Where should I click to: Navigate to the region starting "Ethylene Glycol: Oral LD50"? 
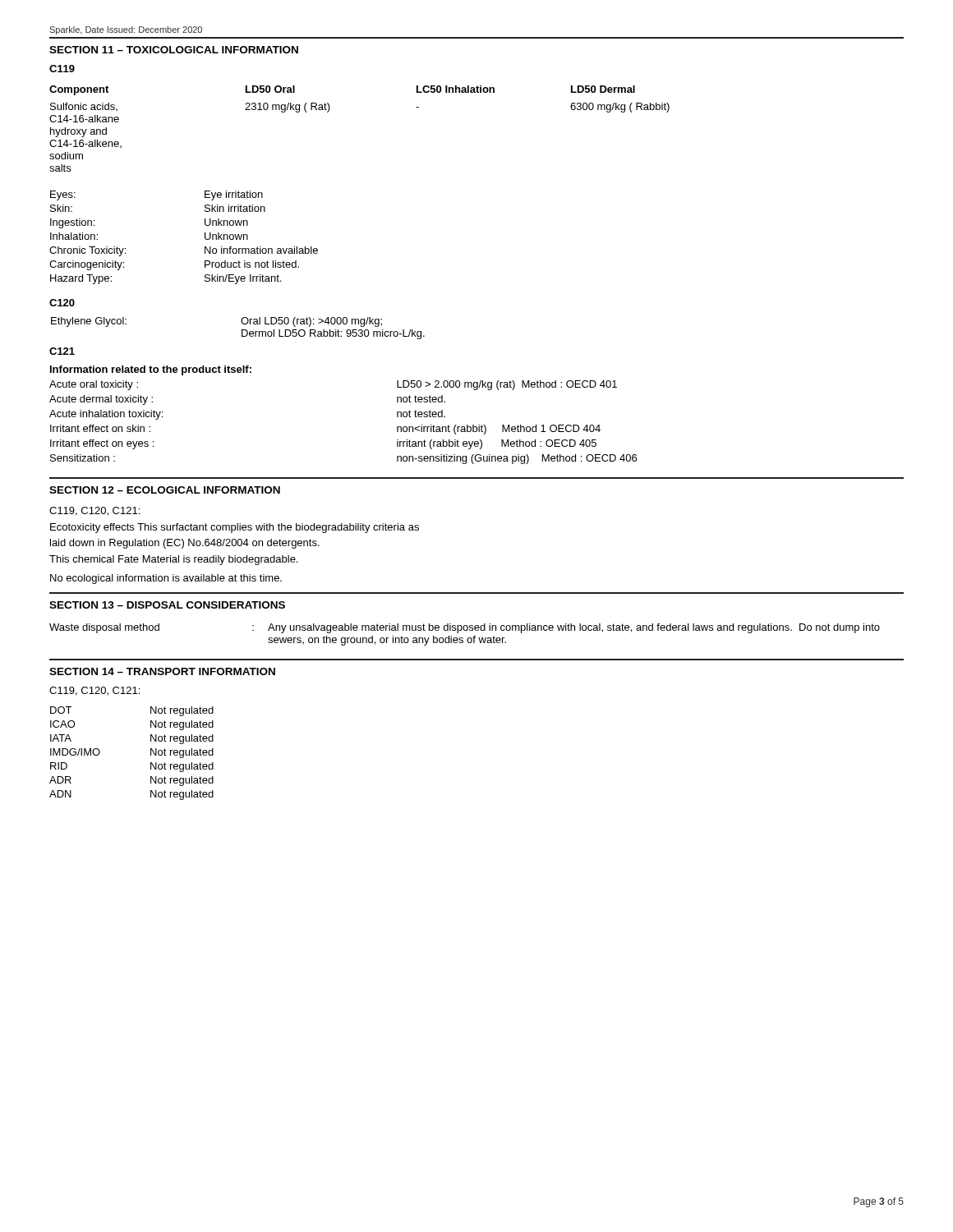238,327
